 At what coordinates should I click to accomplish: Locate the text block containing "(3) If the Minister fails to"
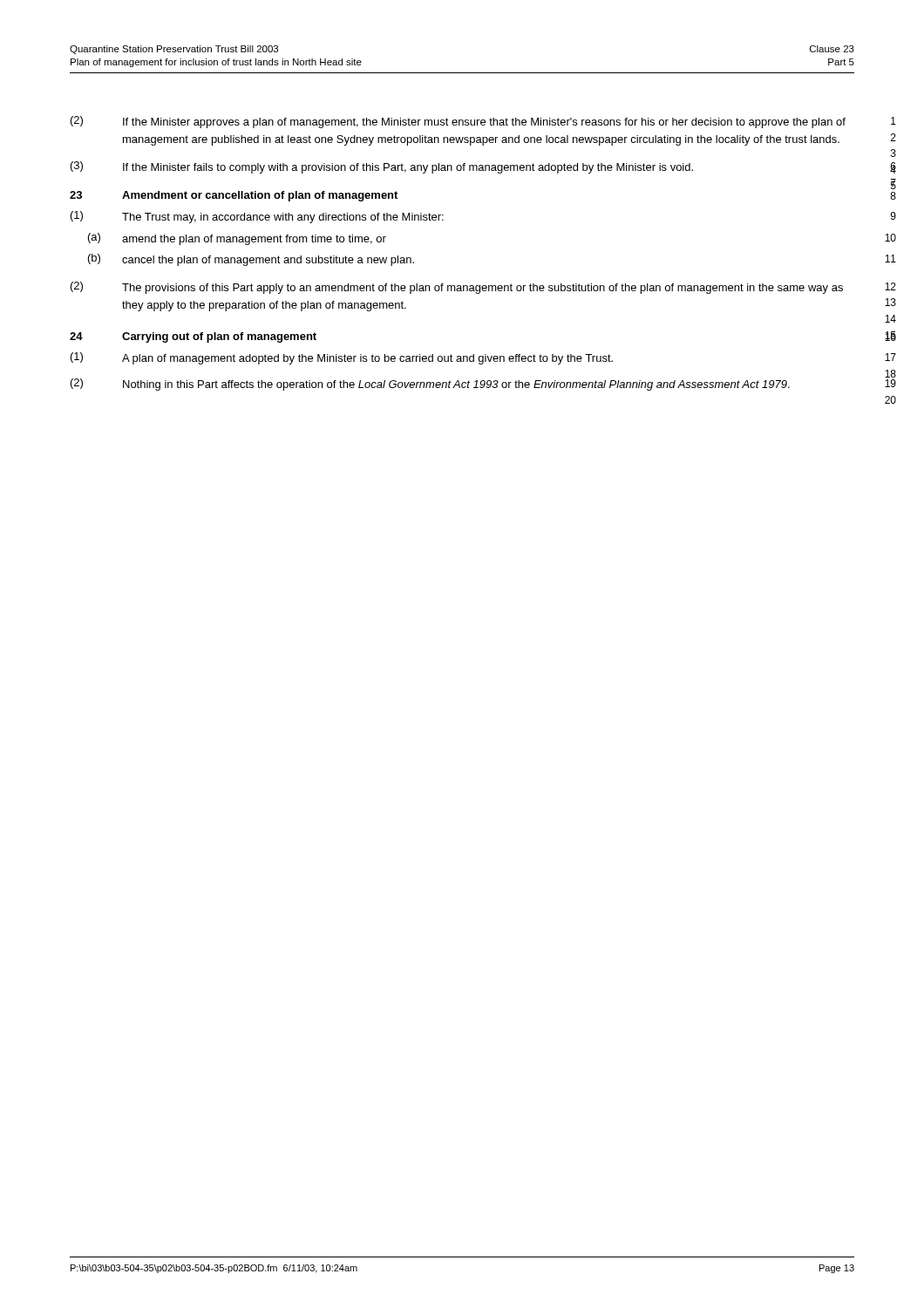(x=462, y=168)
